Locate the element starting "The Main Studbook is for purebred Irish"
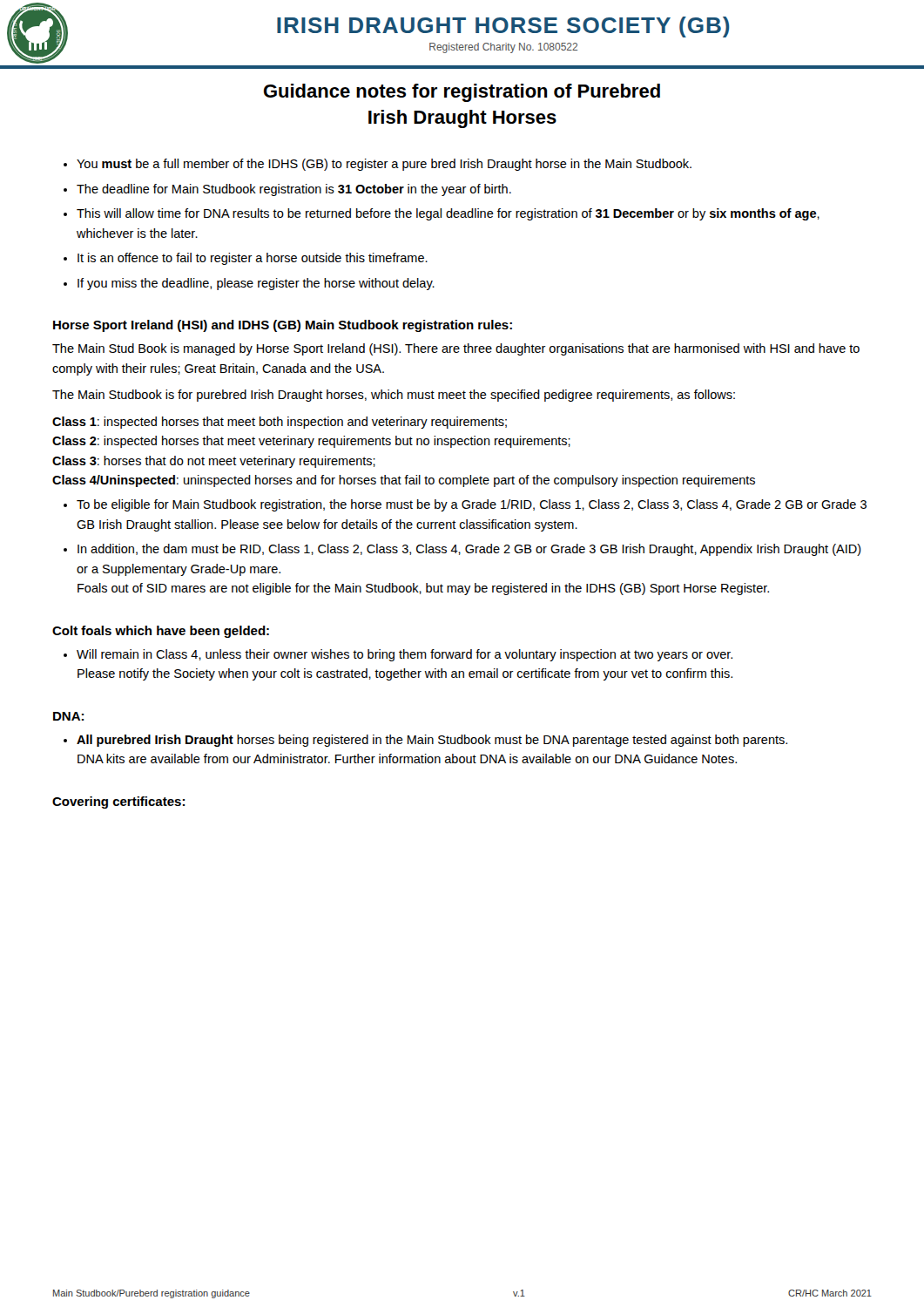 tap(394, 395)
